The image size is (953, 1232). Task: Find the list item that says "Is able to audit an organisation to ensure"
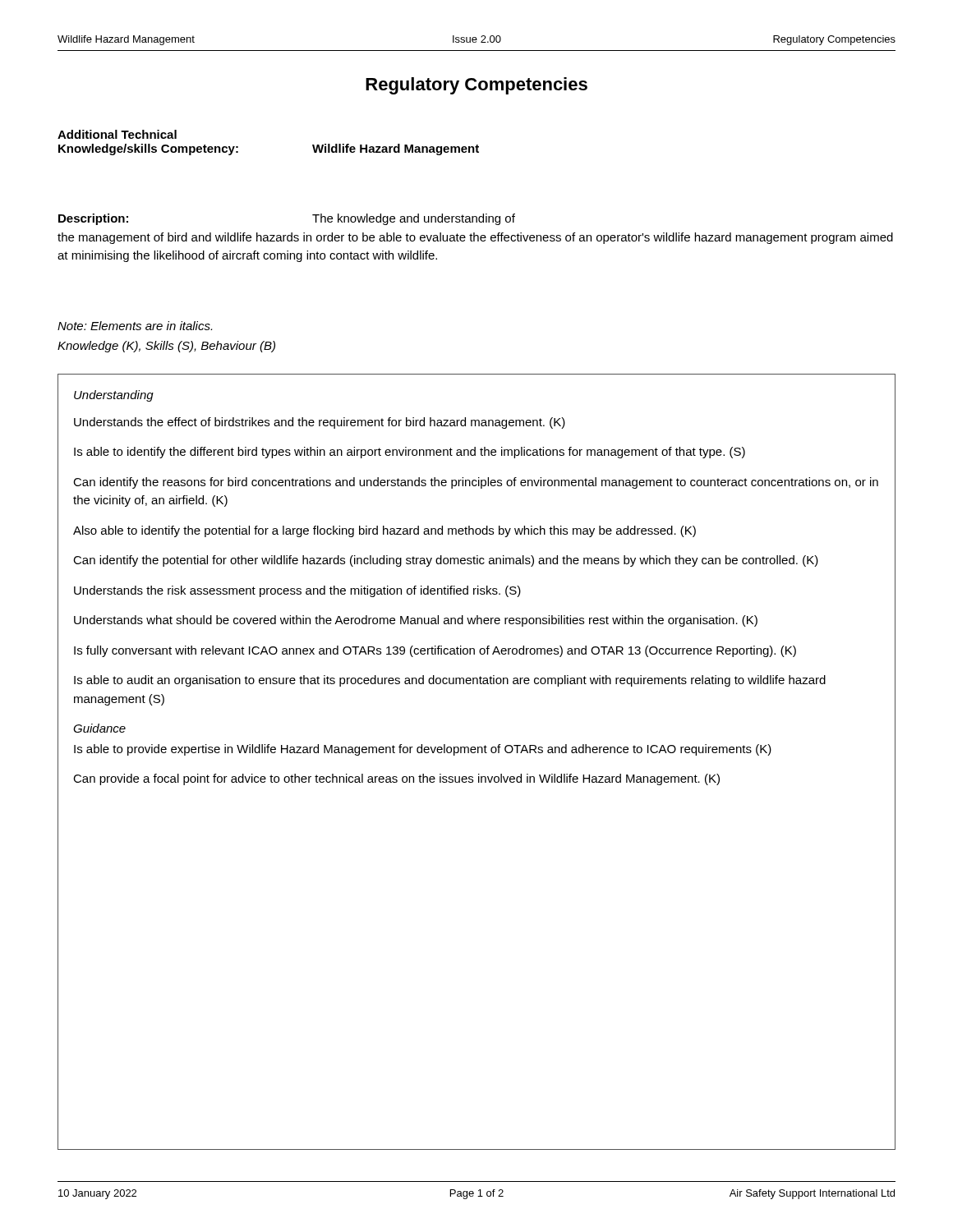[x=450, y=689]
